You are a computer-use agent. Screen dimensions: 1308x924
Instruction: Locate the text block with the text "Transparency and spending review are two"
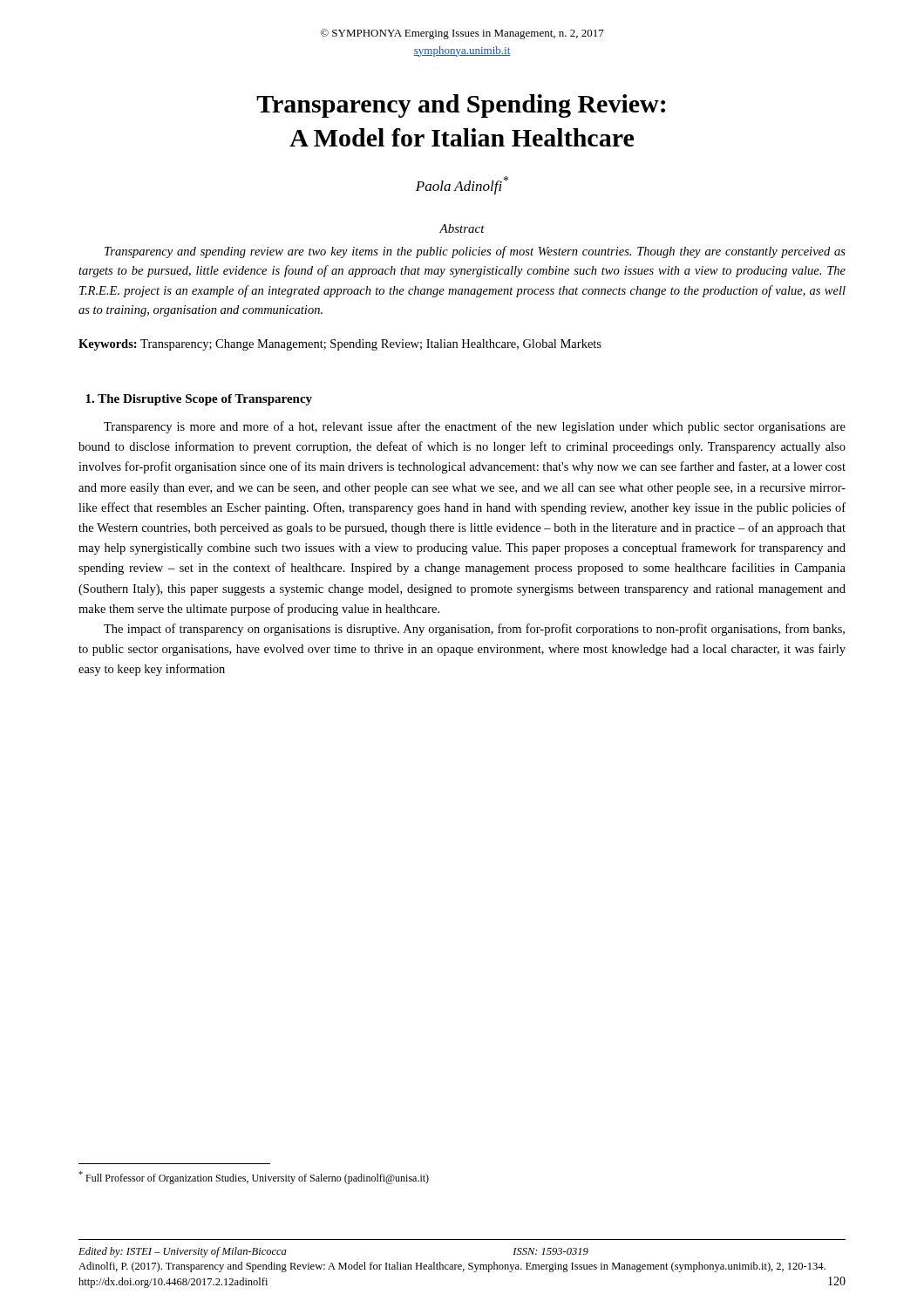pyautogui.click(x=462, y=280)
